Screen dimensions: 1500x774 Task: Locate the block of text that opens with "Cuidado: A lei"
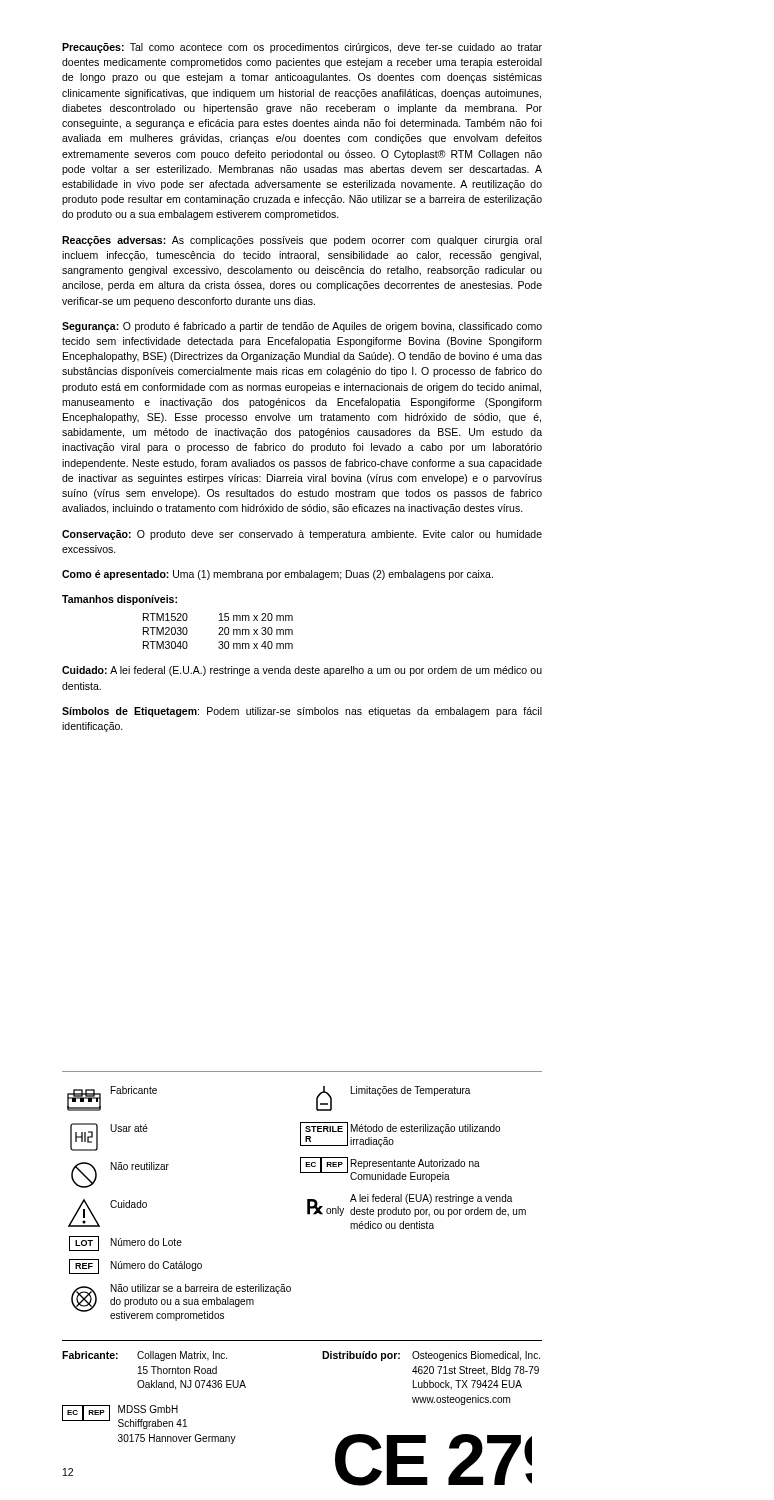[x=302, y=678]
